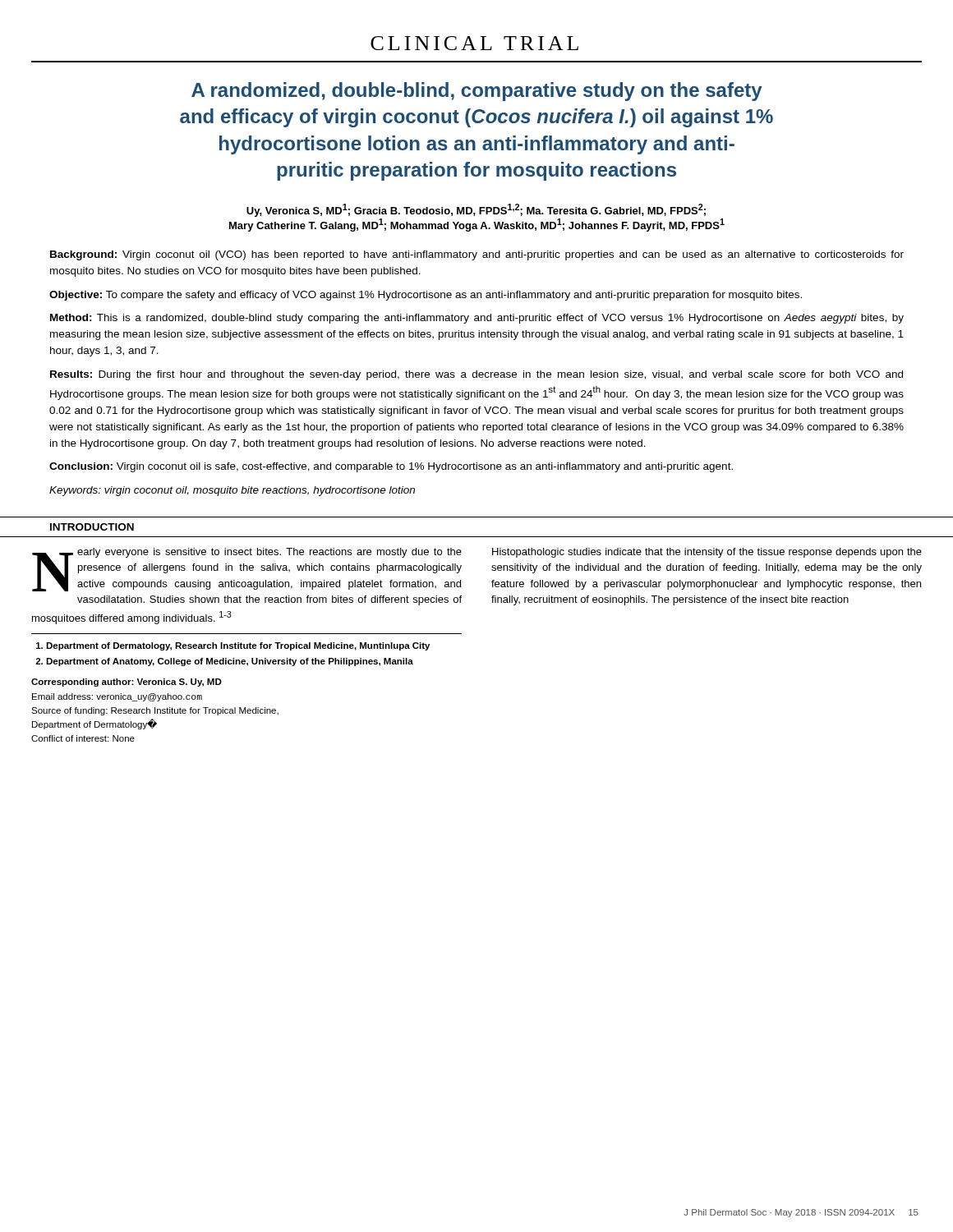The width and height of the screenshot is (953, 1232).
Task: Select the footnote that reads "Department of Anatomy, College"
Action: (229, 661)
